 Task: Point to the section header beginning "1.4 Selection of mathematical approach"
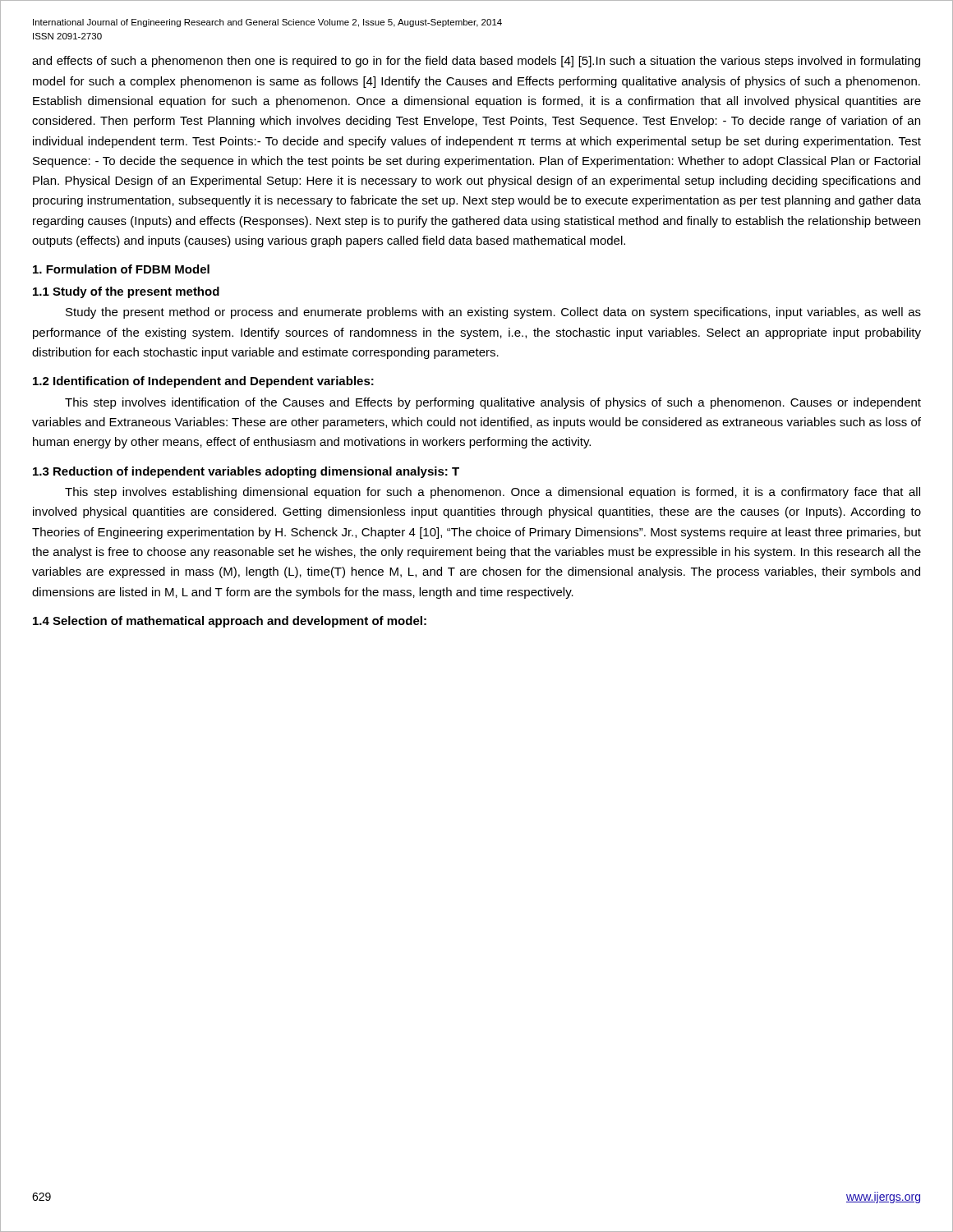[x=230, y=620]
